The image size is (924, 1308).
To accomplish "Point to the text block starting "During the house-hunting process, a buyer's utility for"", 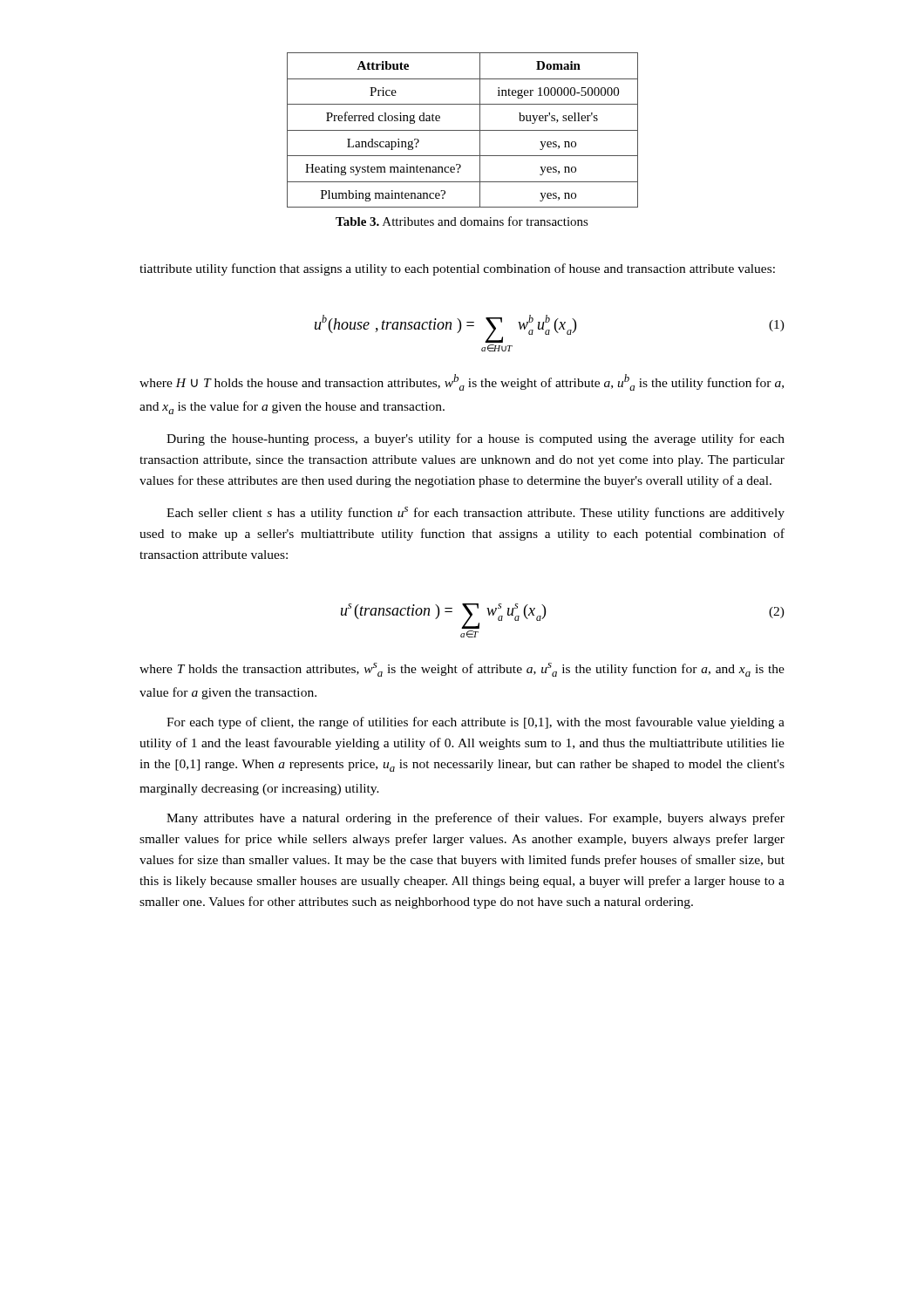I will 462,460.
